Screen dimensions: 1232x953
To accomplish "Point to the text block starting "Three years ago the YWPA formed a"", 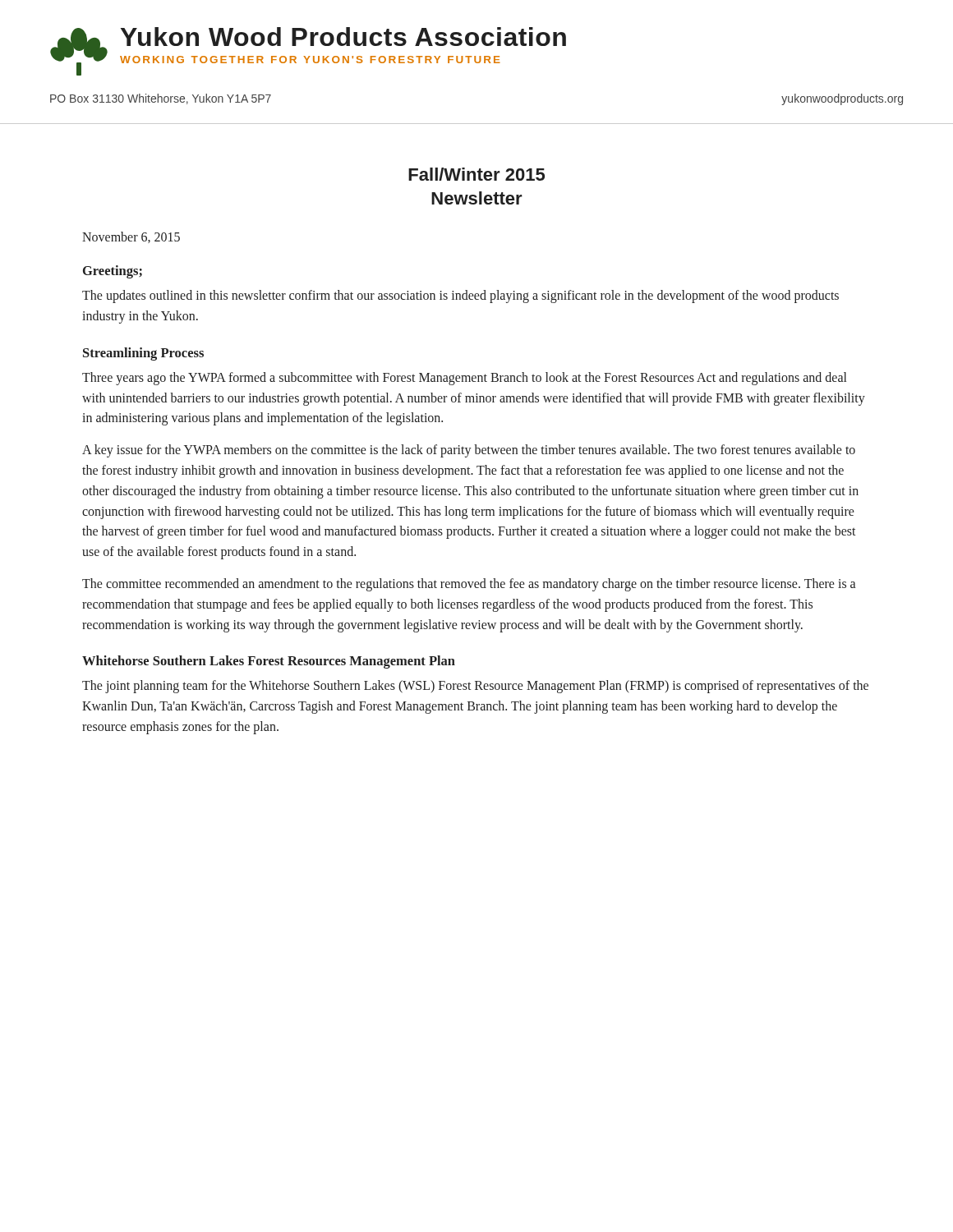I will (x=473, y=398).
